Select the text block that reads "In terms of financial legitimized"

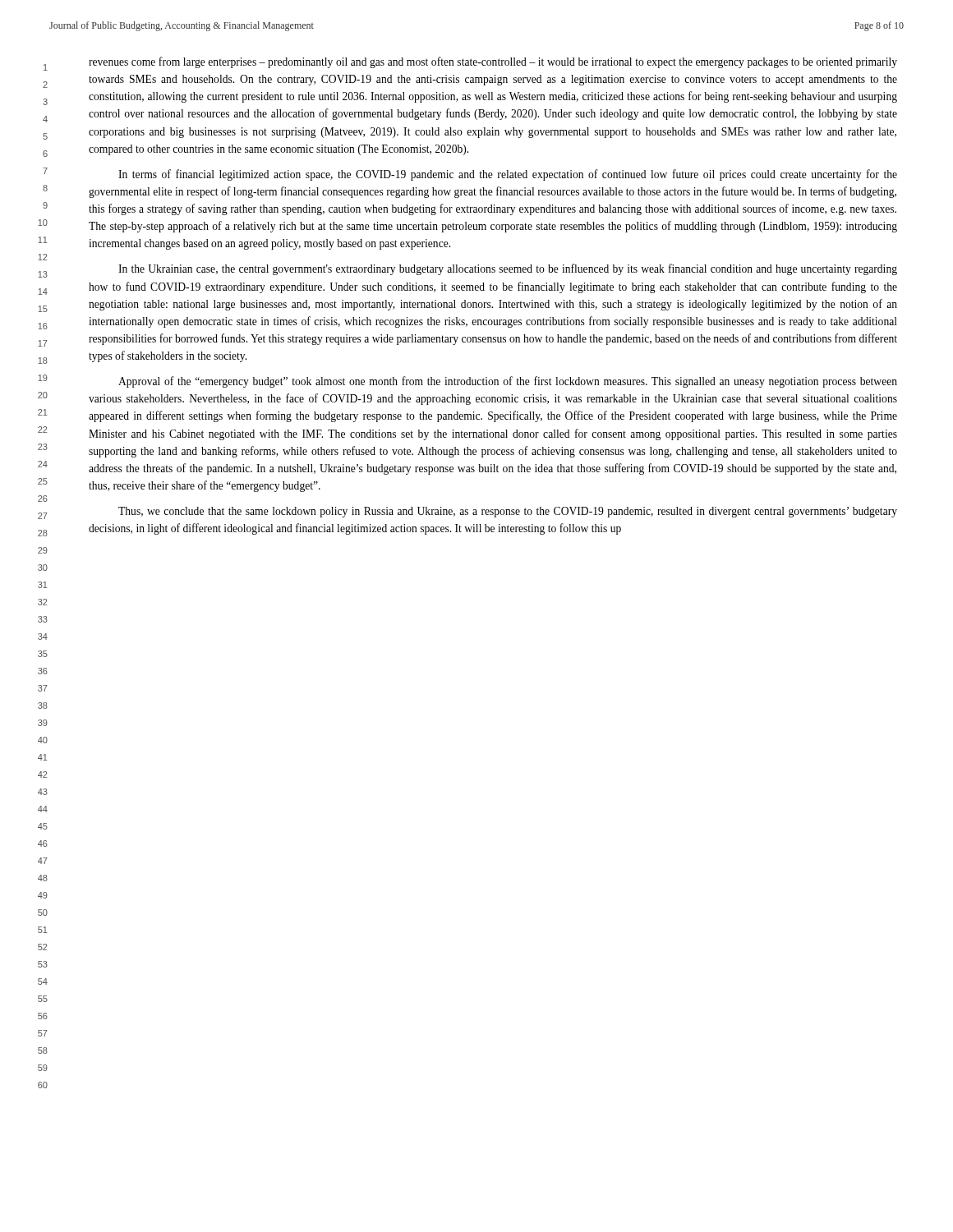click(493, 209)
